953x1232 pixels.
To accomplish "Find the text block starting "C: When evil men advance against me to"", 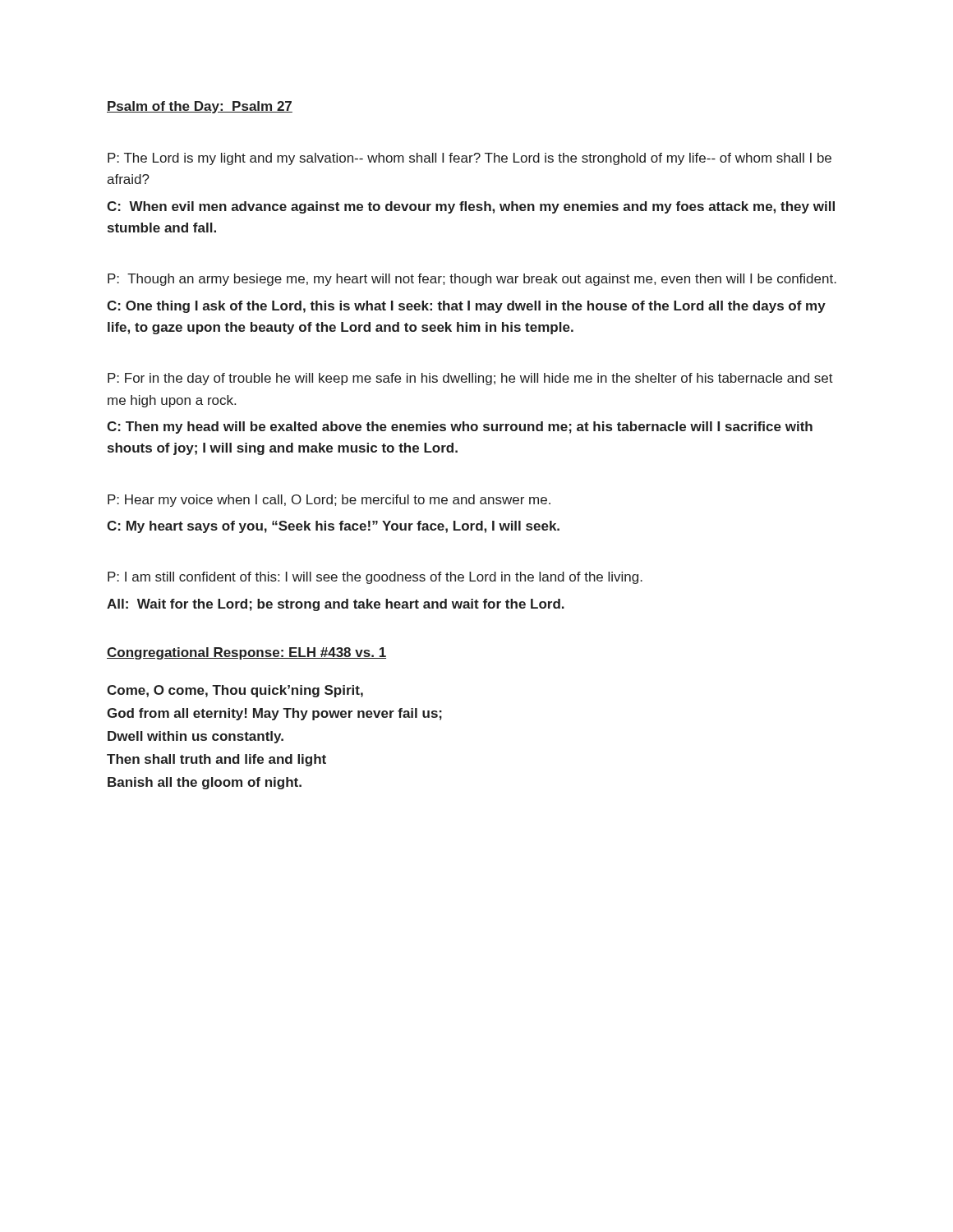I will tap(473, 217).
